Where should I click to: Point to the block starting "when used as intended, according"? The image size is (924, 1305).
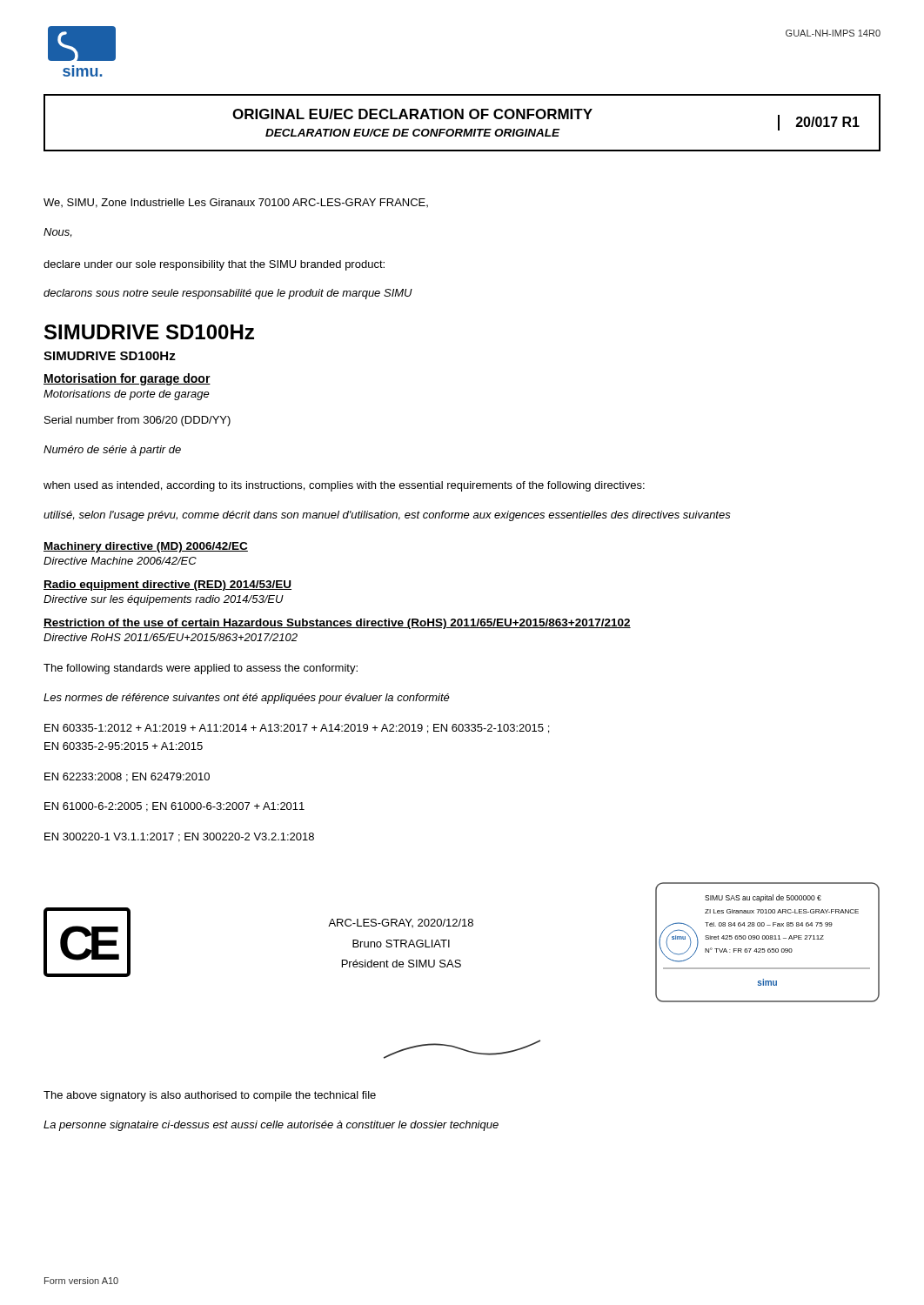coord(462,500)
